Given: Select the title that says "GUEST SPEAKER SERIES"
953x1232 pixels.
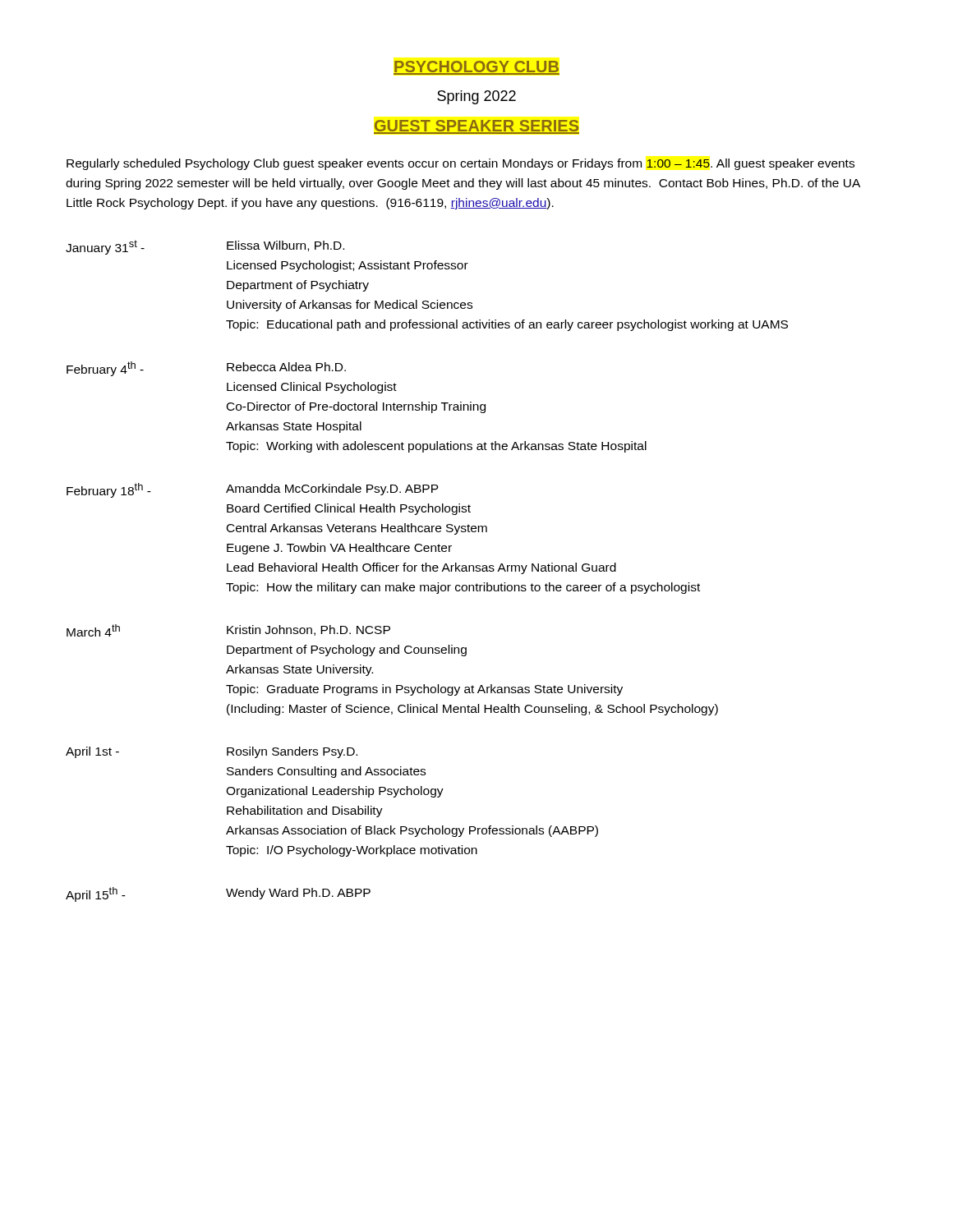Looking at the screenshot, I should pos(476,126).
